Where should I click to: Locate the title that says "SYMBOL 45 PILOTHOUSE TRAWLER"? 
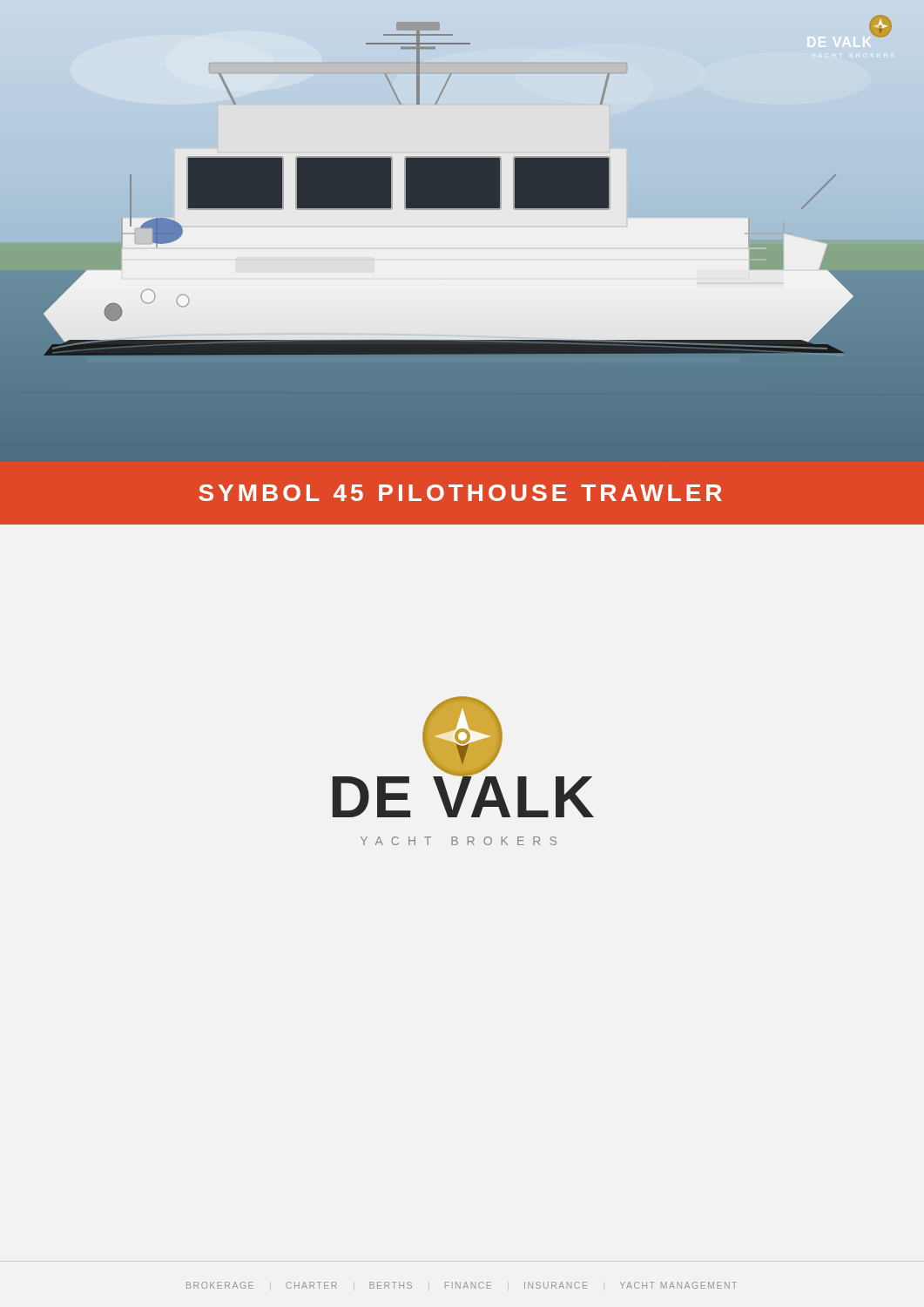462,493
